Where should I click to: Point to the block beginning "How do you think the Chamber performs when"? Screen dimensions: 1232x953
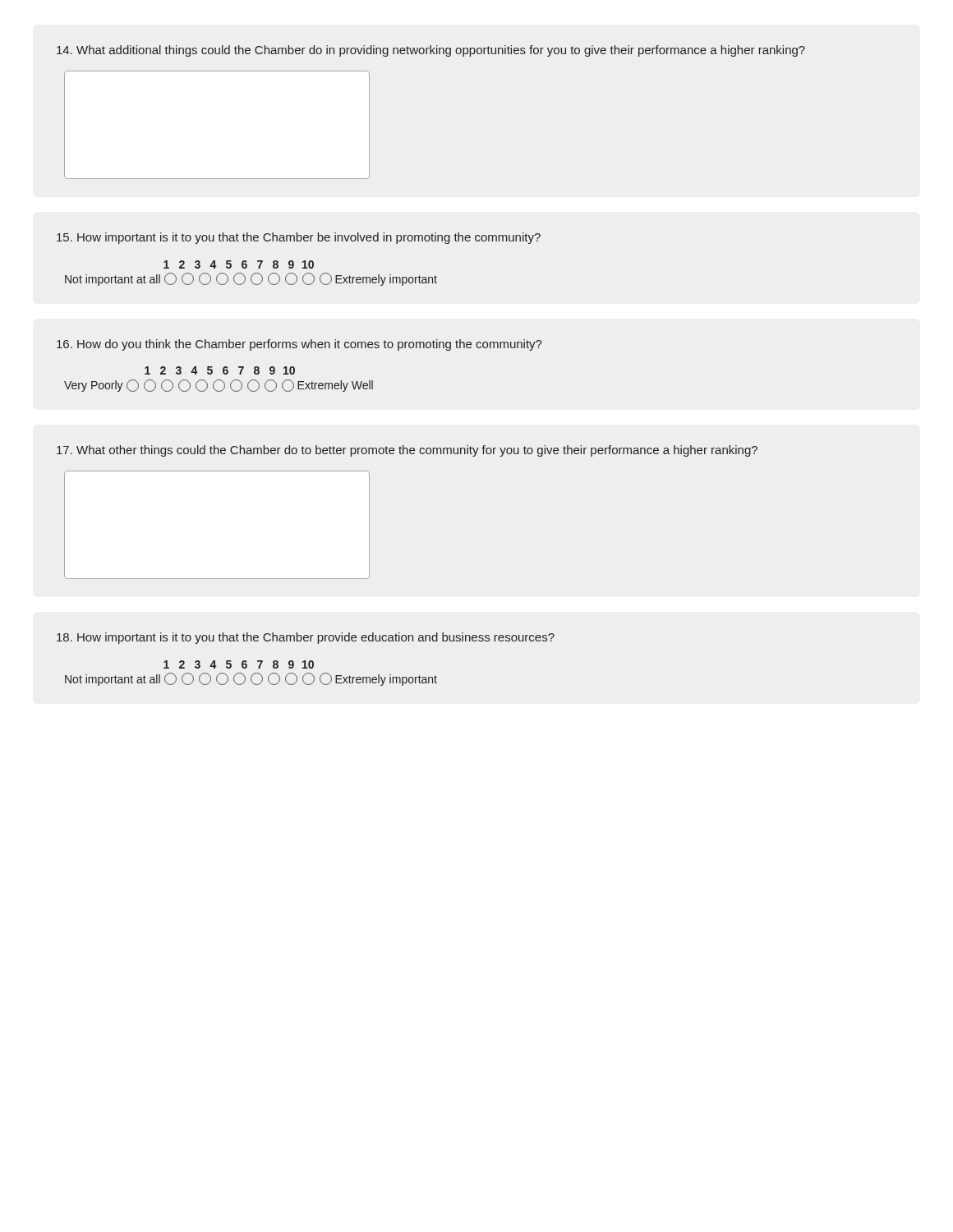pyautogui.click(x=299, y=345)
